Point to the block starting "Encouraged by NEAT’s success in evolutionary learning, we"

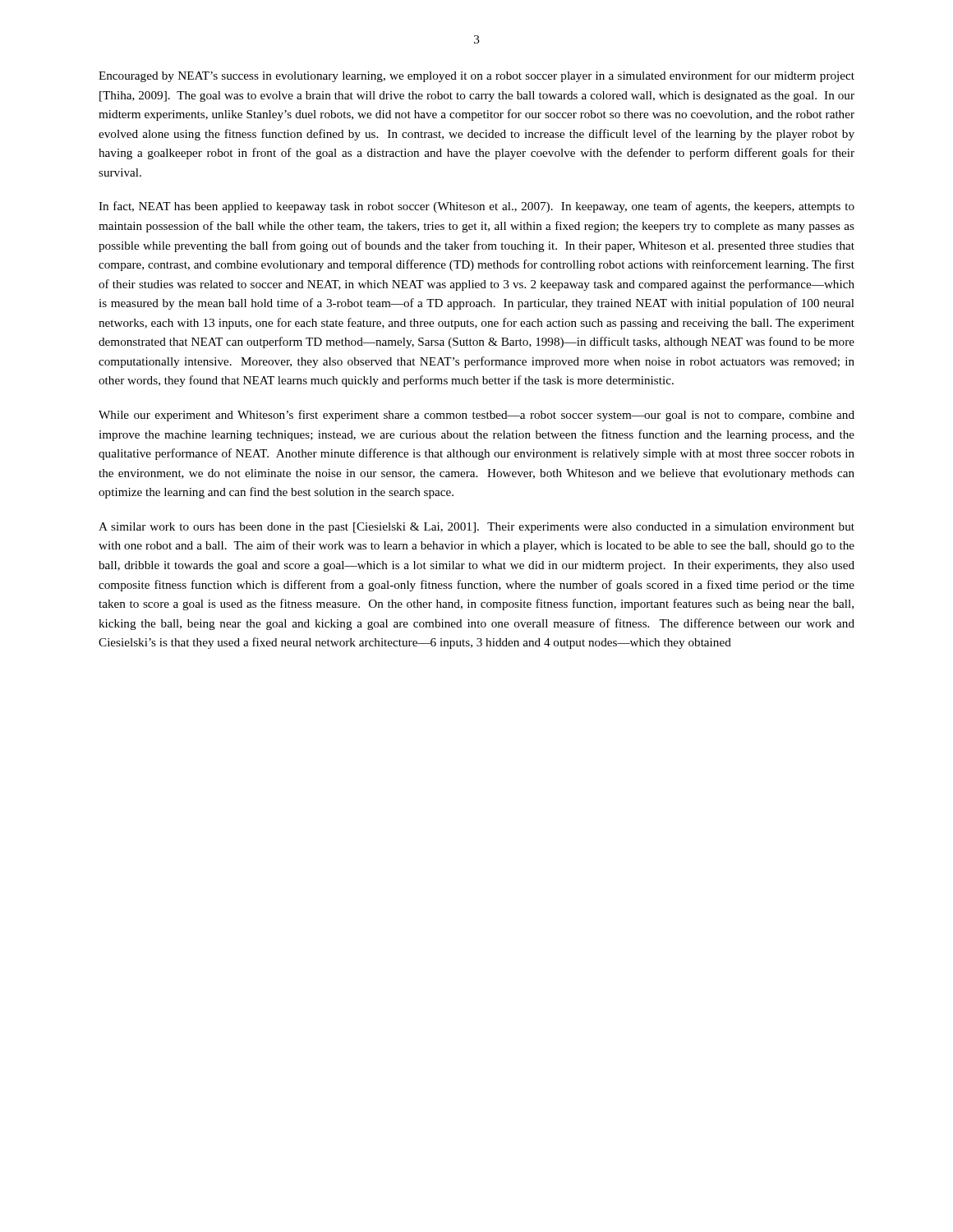click(476, 124)
